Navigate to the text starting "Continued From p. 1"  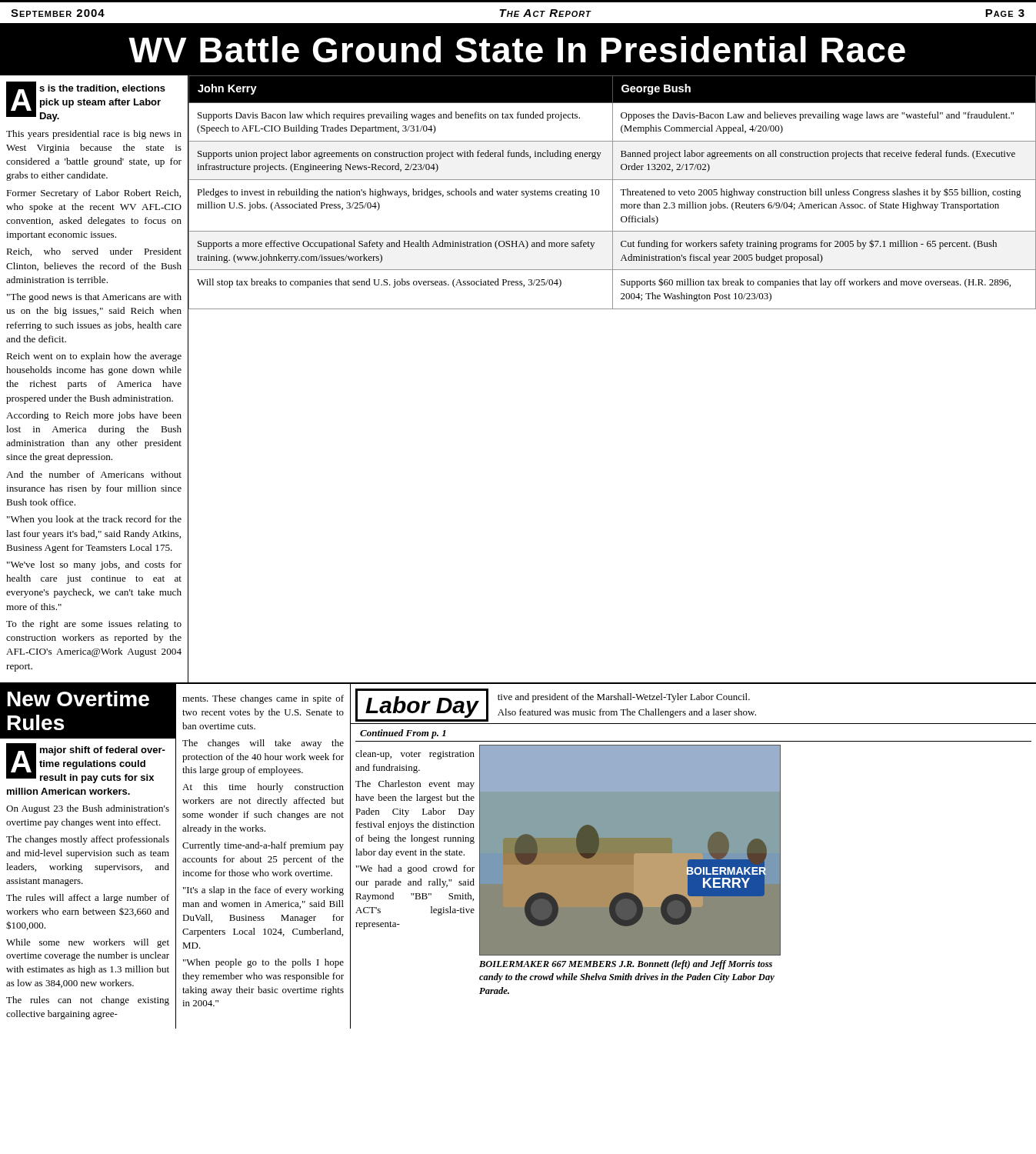pyautogui.click(x=403, y=733)
